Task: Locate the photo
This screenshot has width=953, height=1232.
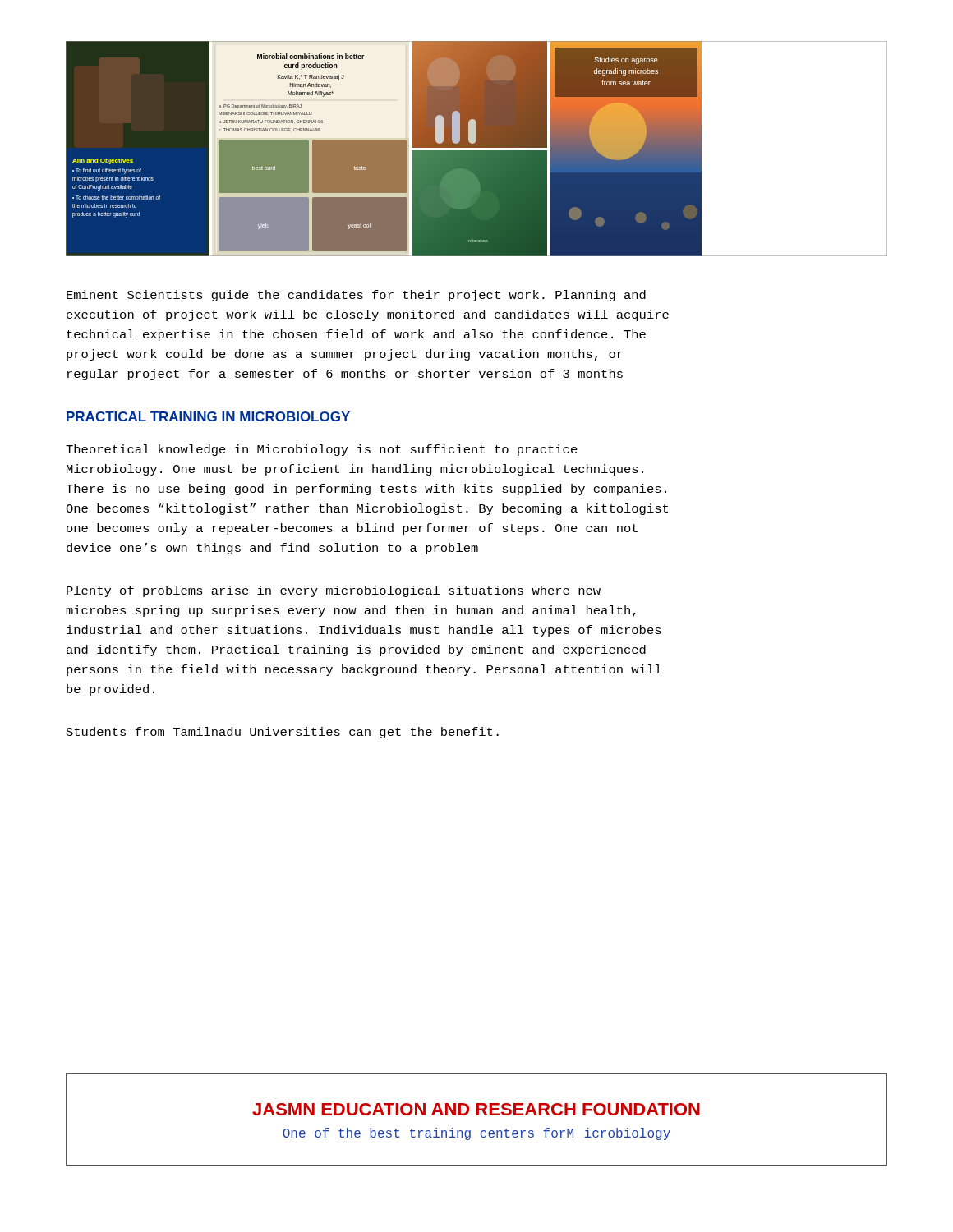Action: click(x=476, y=149)
